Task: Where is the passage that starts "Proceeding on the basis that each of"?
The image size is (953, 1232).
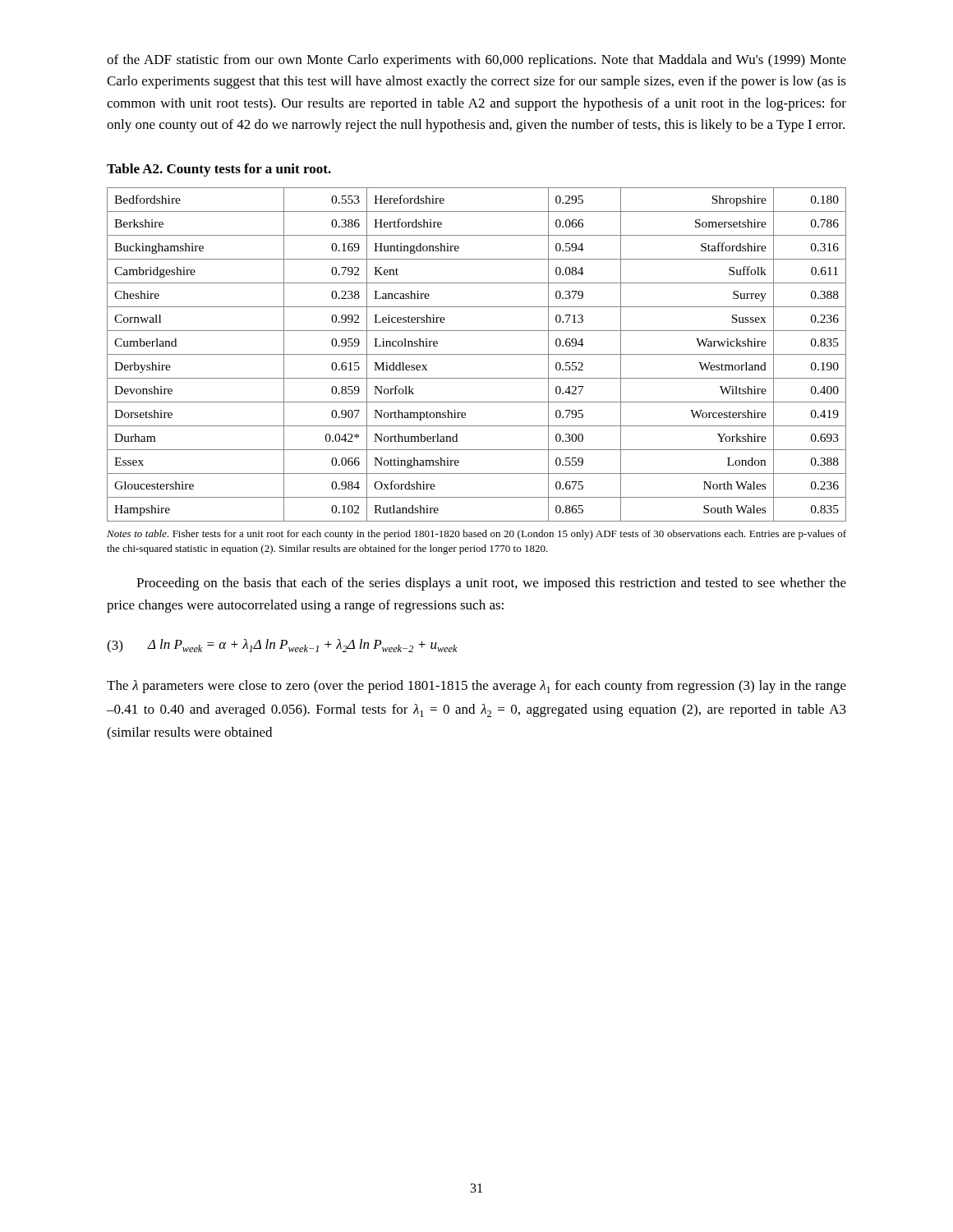Action: coord(476,594)
